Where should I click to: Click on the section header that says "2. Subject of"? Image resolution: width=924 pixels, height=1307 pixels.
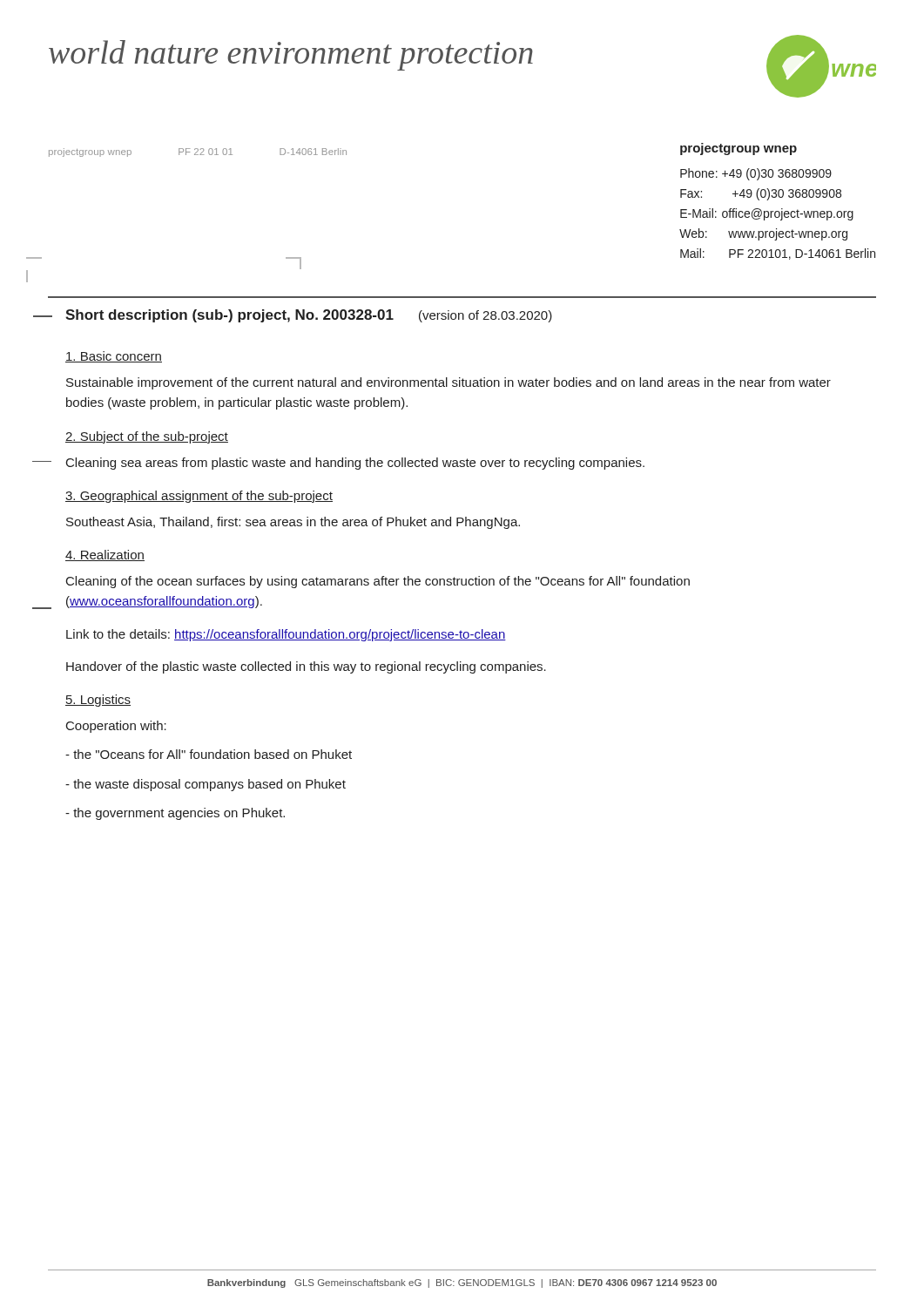[x=147, y=436]
